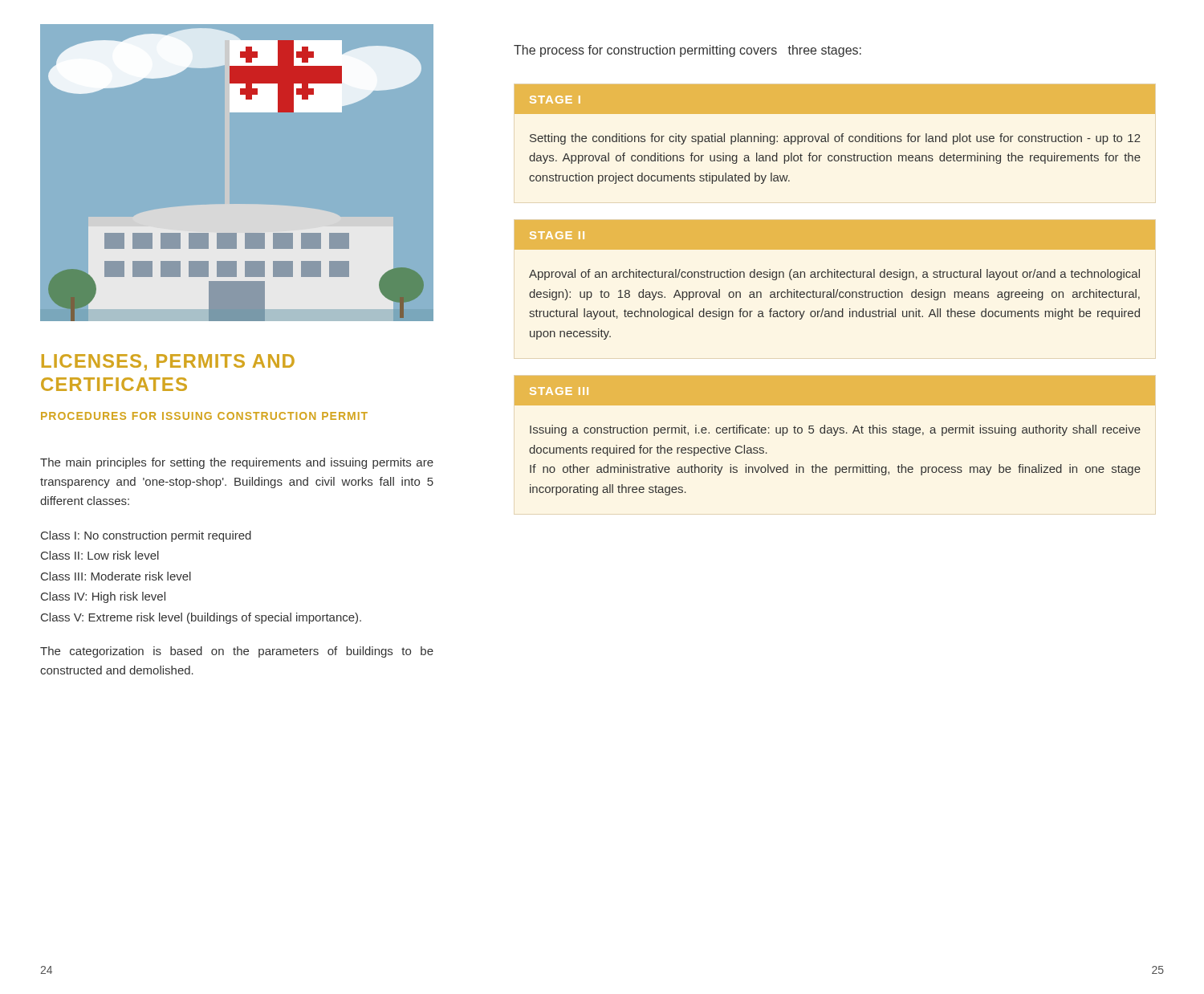Find the region starting "Setting the conditions for"
Screen dimensions: 994x1204
coord(835,157)
